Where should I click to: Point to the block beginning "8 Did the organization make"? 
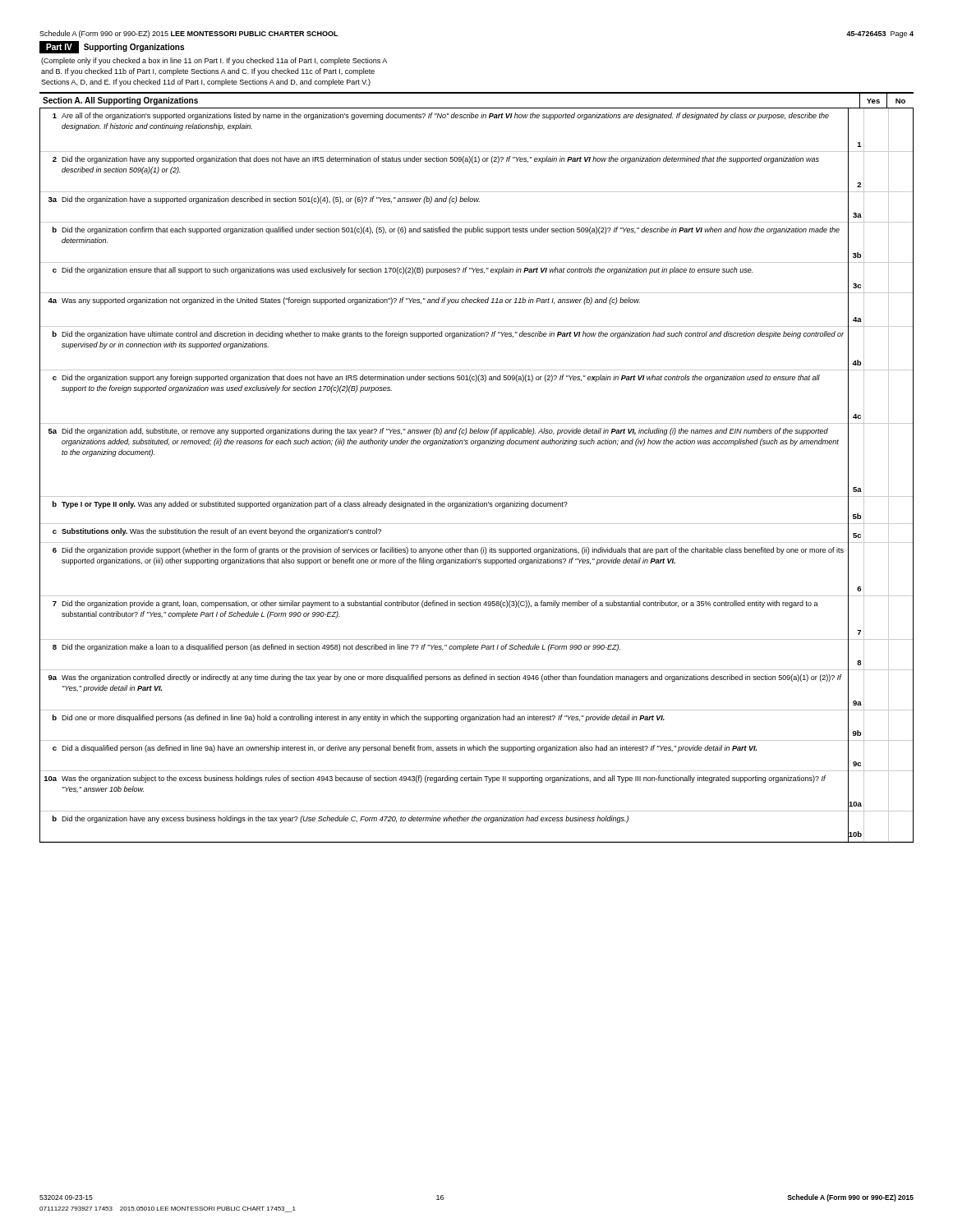tap(444, 655)
